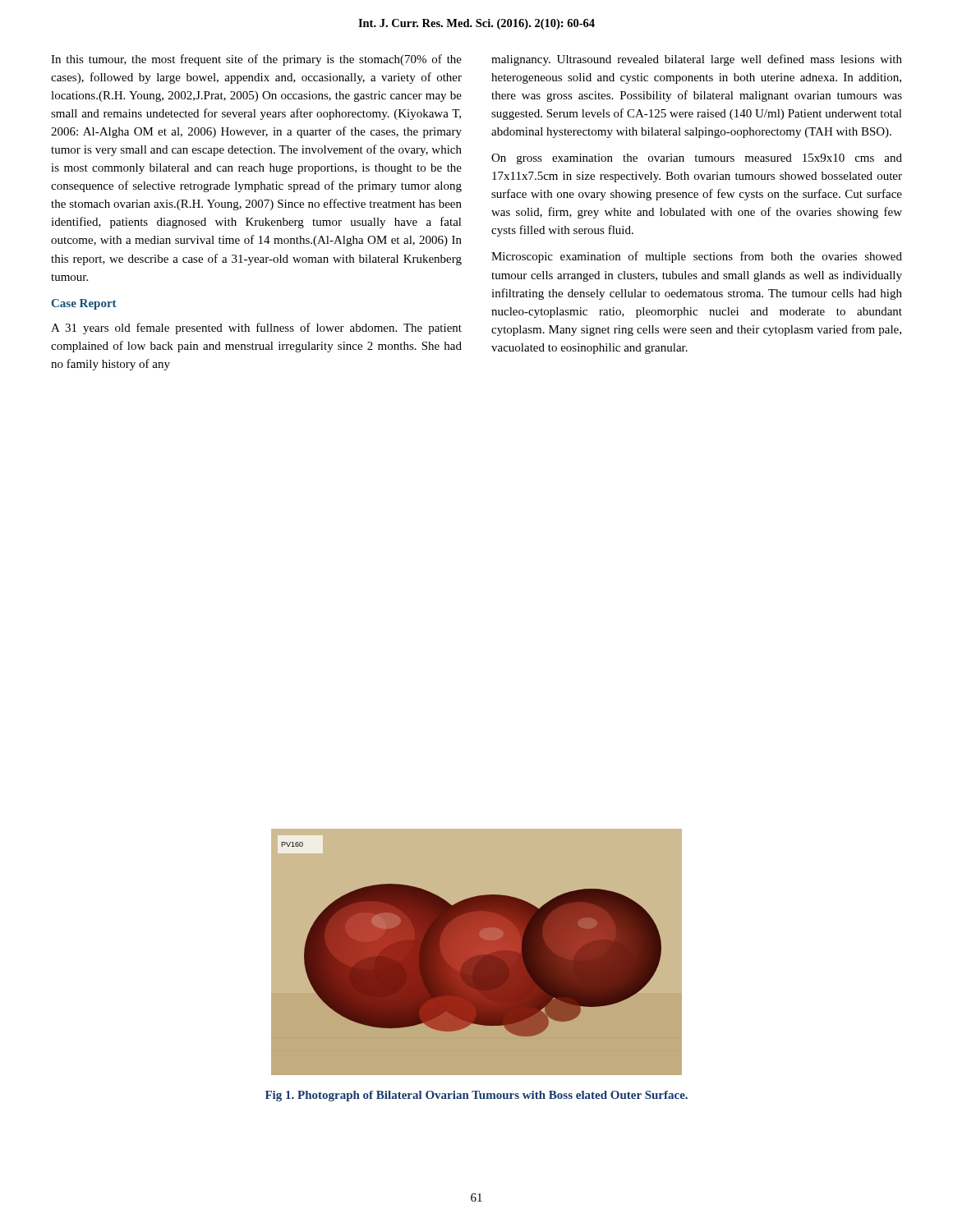Select the text block starting "malignancy. Ultrasound revealed bilateral"
The width and height of the screenshot is (953, 1232).
click(x=697, y=203)
